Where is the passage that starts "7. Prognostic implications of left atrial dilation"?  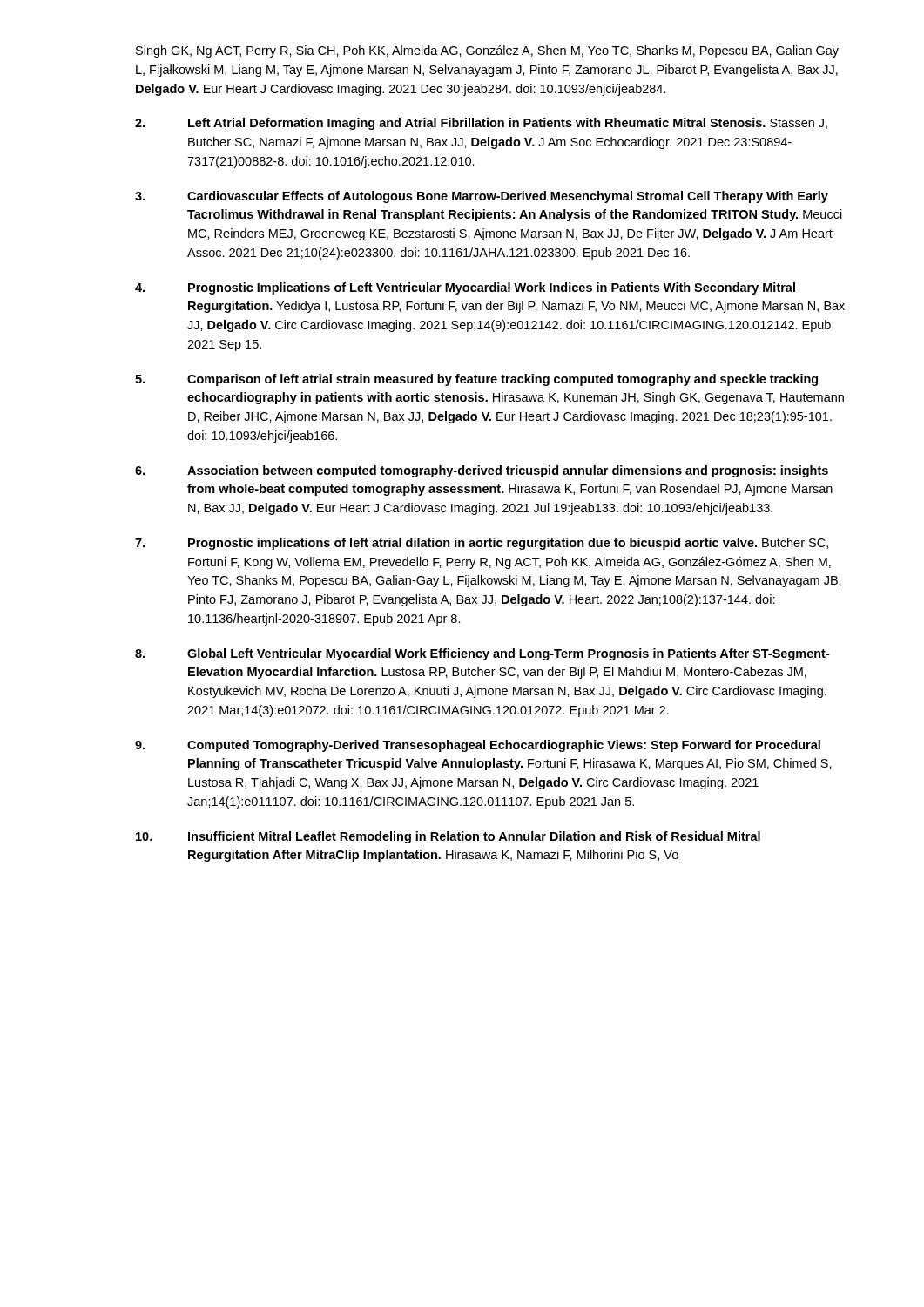(x=490, y=581)
